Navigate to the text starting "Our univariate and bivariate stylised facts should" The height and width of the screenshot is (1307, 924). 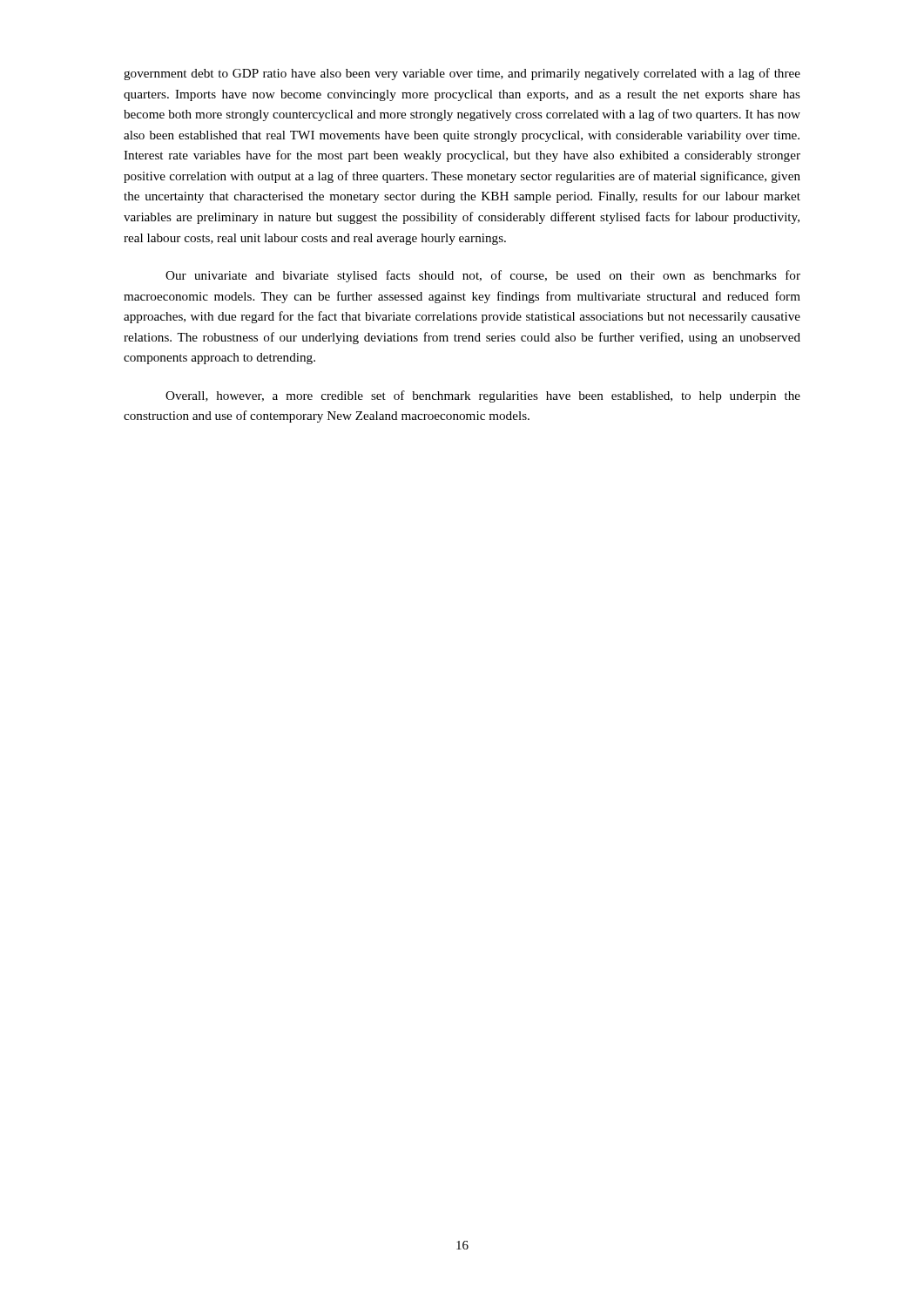point(462,316)
